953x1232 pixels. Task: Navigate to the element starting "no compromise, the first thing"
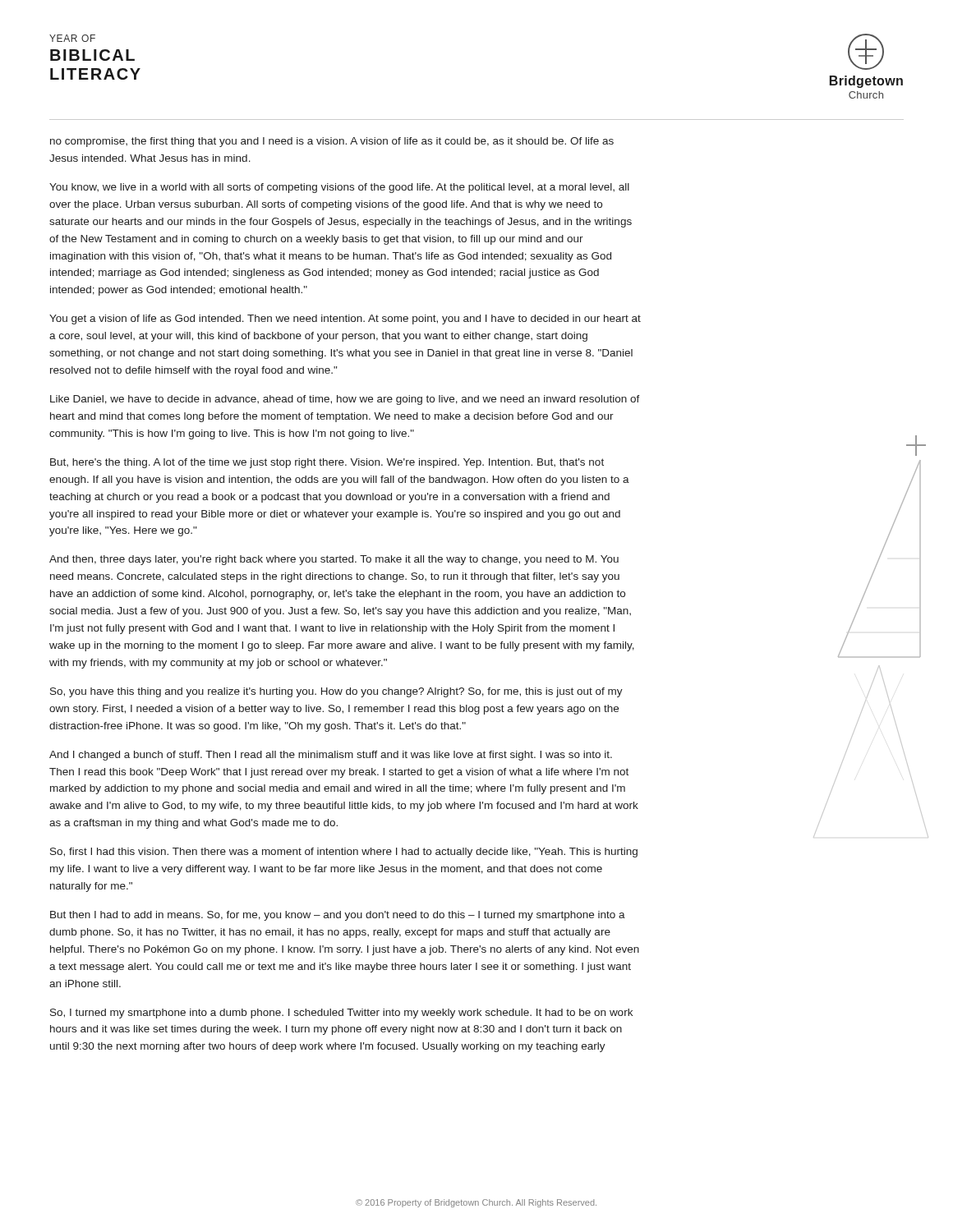(332, 149)
